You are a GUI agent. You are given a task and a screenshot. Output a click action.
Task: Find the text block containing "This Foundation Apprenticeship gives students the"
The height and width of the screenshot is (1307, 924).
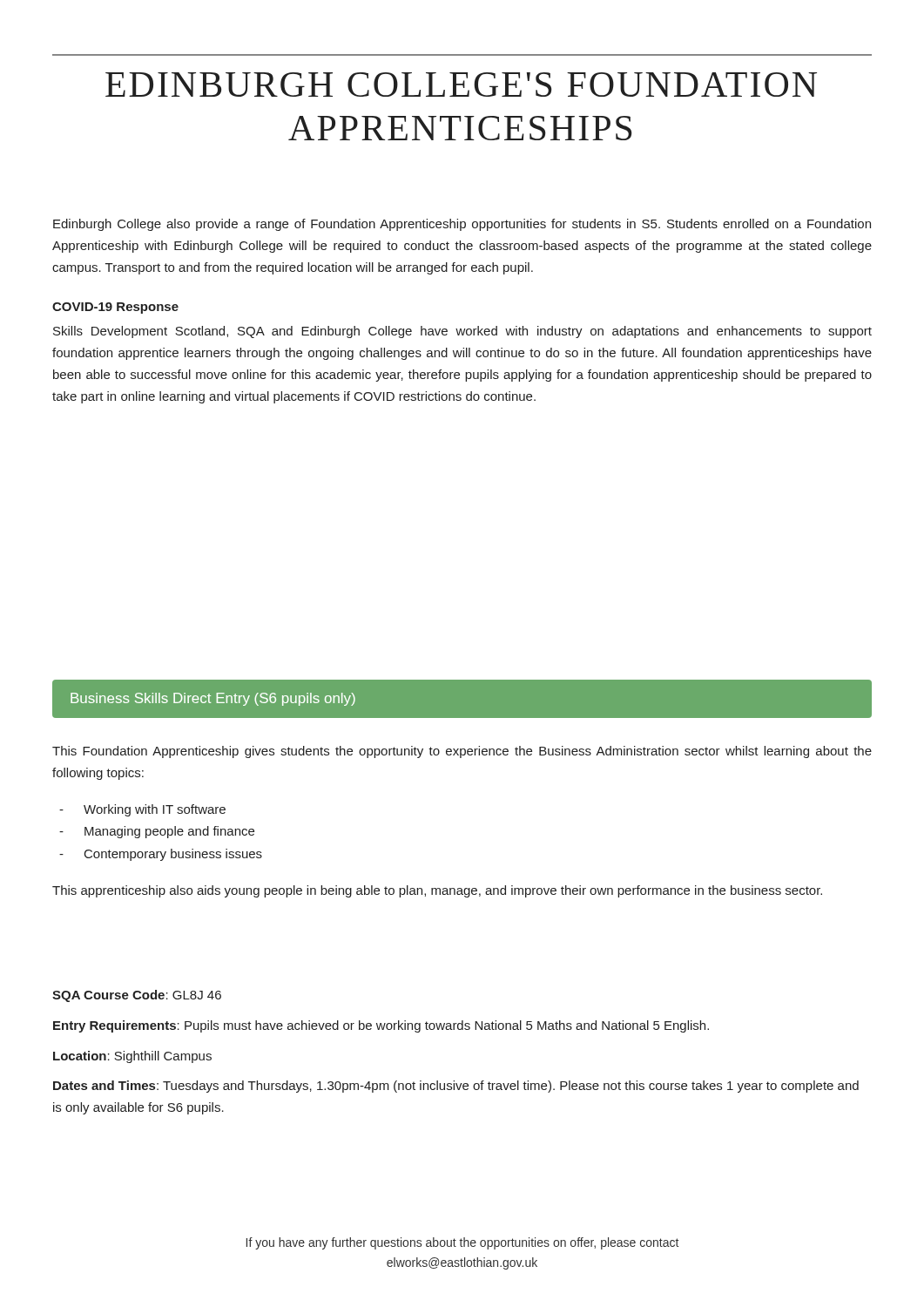[462, 761]
